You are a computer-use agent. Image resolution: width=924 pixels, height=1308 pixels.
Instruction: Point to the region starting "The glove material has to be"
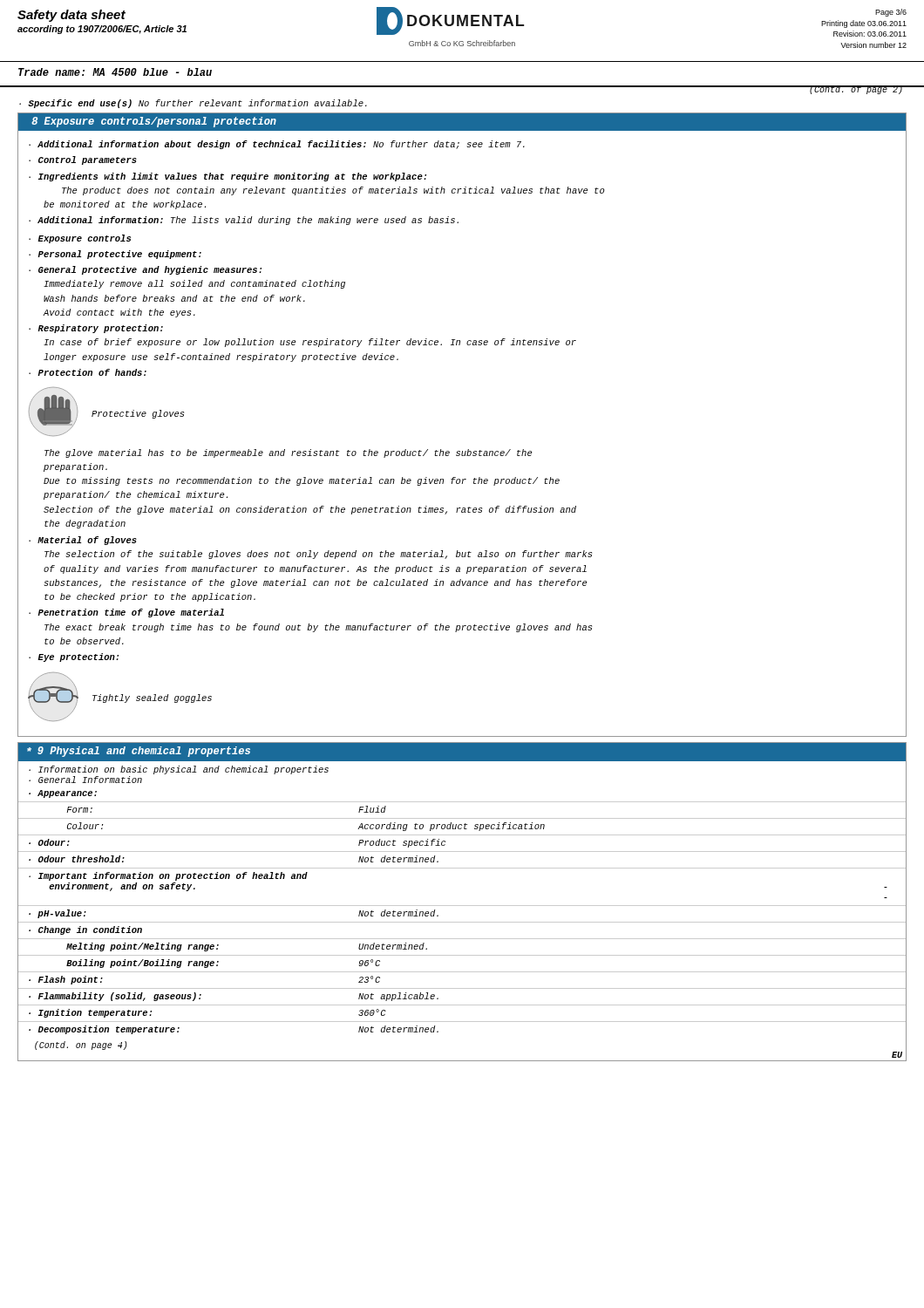[302, 488]
